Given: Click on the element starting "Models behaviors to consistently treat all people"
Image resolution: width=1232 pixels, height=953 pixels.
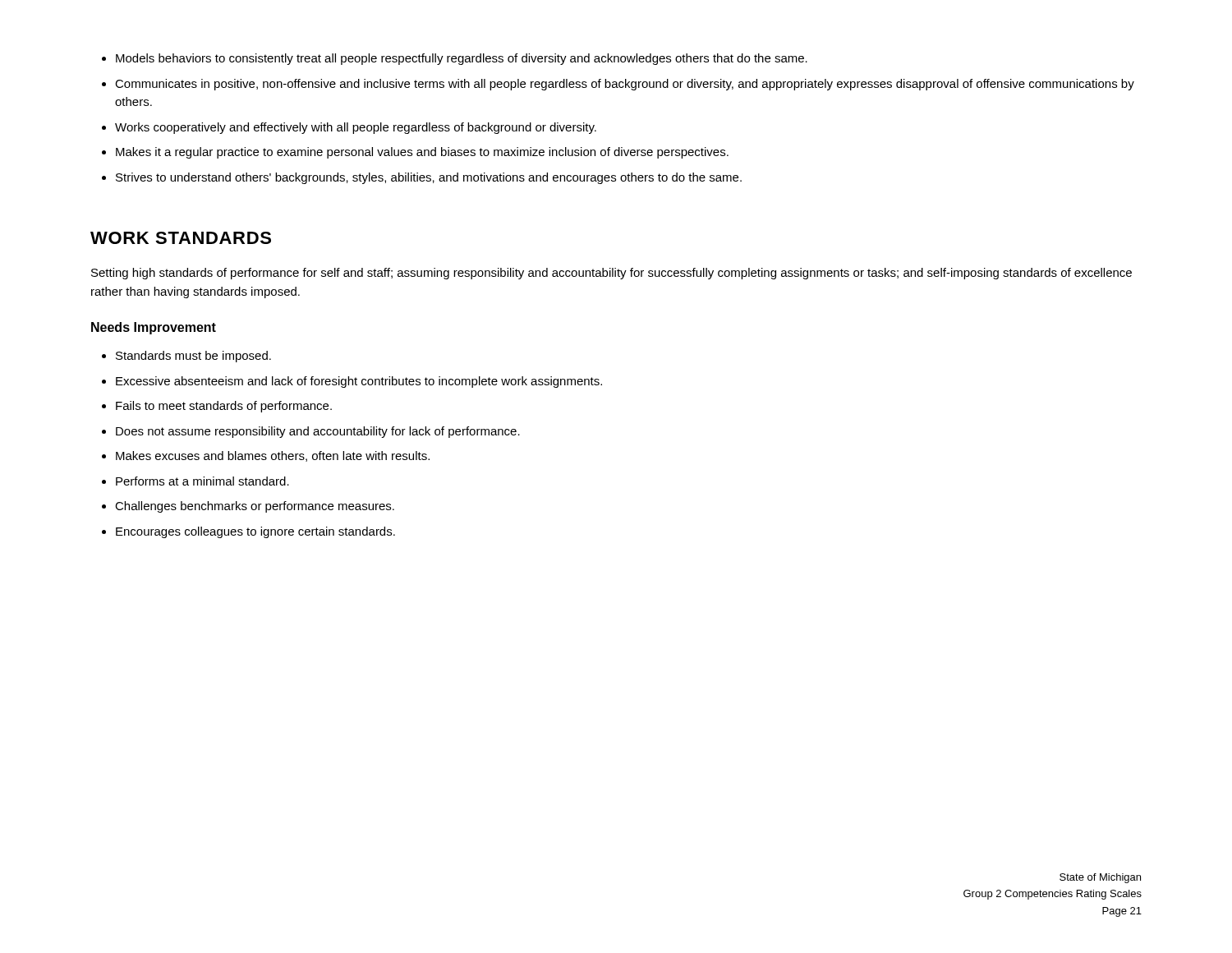Looking at the screenshot, I should point(628,59).
